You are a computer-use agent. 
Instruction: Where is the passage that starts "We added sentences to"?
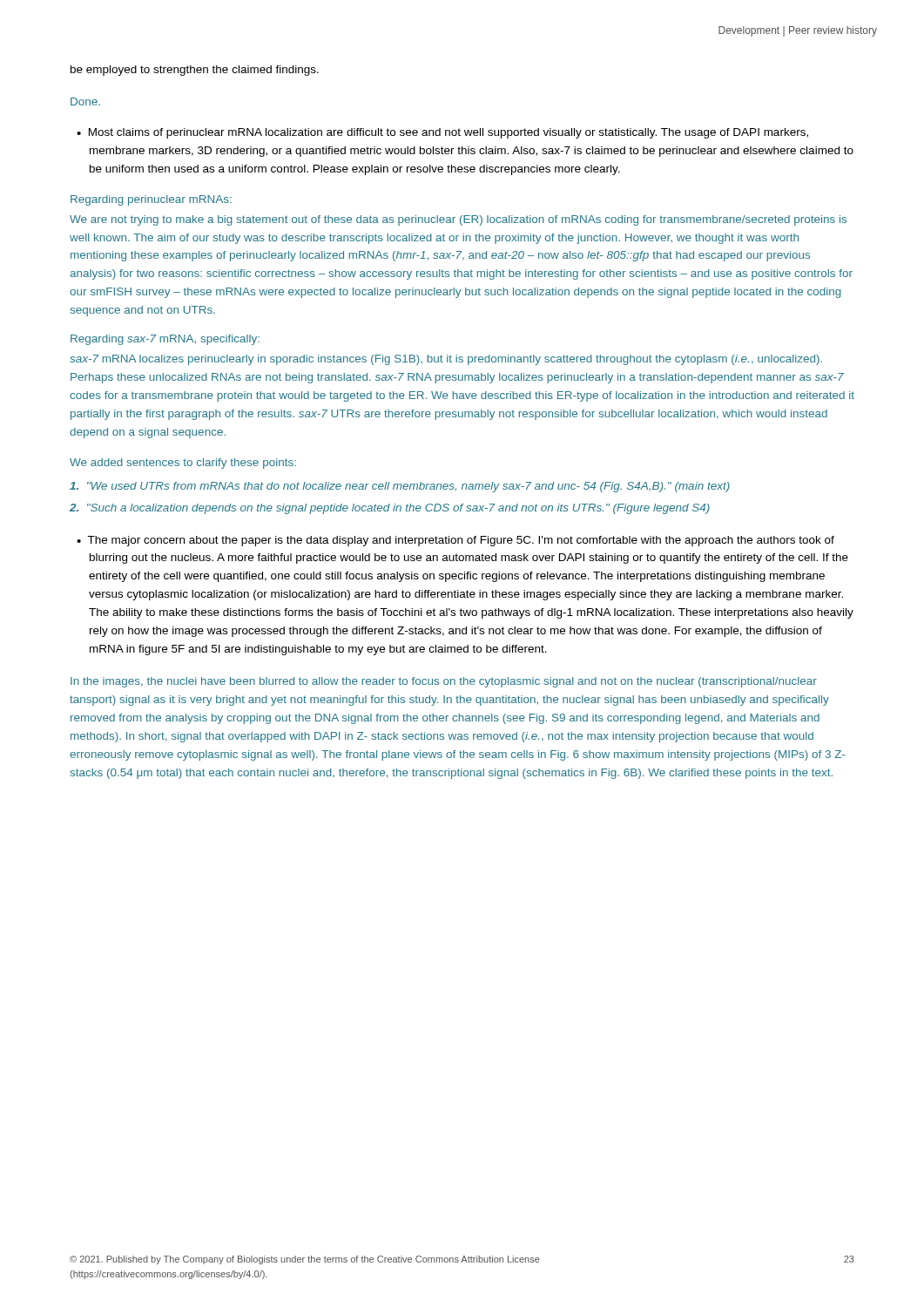click(183, 462)
